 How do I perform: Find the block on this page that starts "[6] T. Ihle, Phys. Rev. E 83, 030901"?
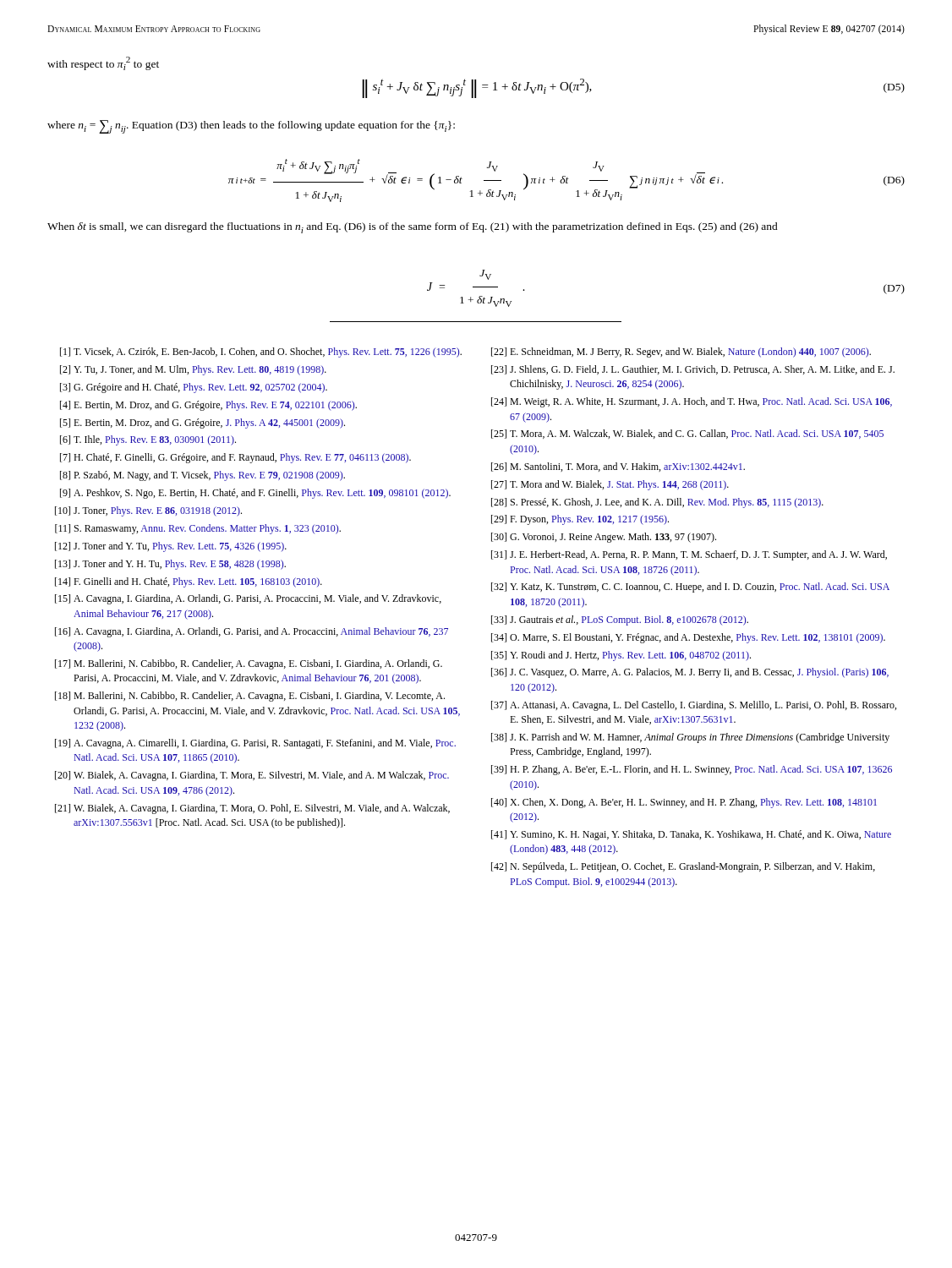pos(142,441)
